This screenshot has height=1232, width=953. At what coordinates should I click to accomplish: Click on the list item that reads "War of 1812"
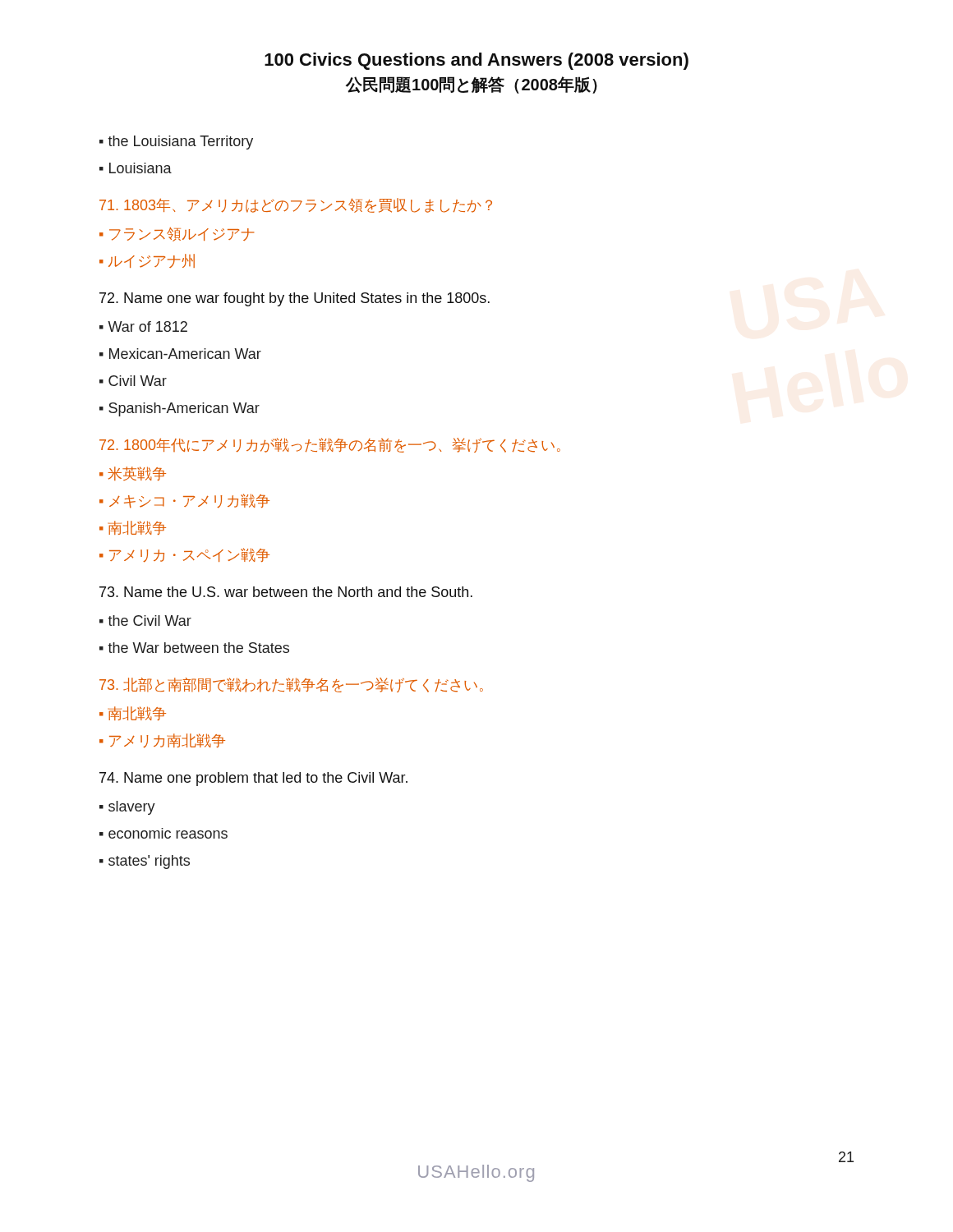tap(148, 327)
